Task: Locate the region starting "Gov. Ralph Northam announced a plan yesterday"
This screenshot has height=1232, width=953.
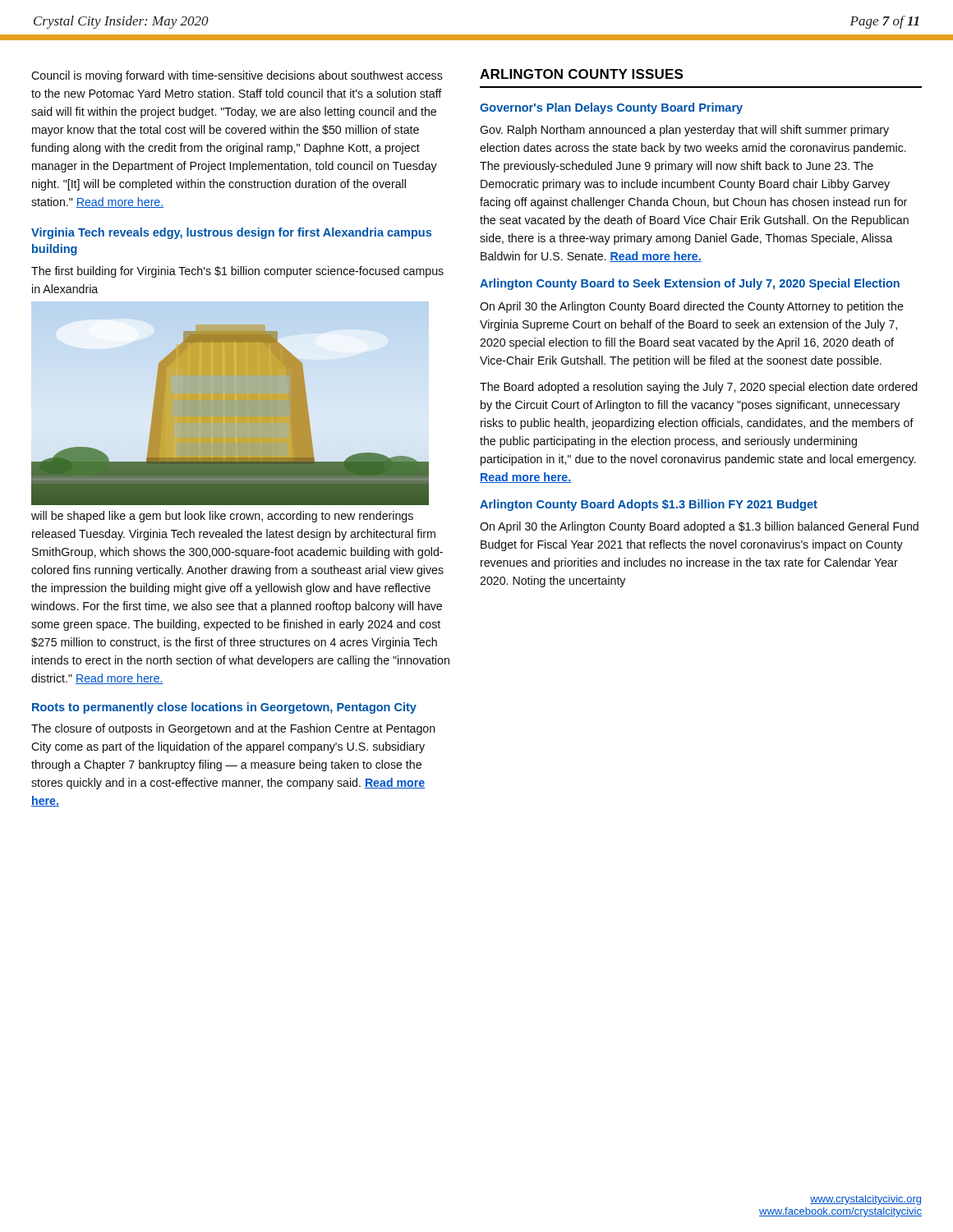Action: [x=694, y=193]
